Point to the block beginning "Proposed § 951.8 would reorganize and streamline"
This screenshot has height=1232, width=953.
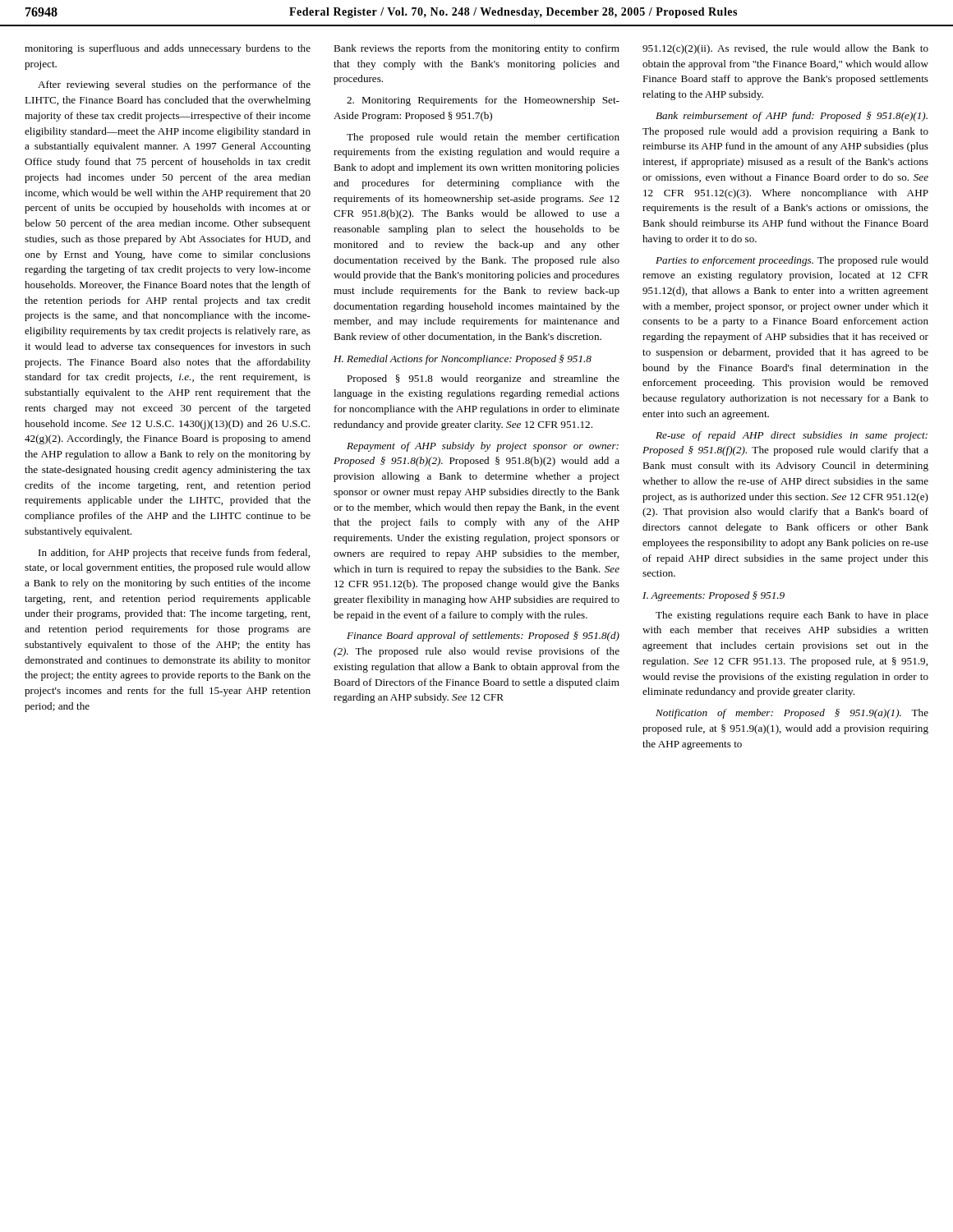point(476,538)
